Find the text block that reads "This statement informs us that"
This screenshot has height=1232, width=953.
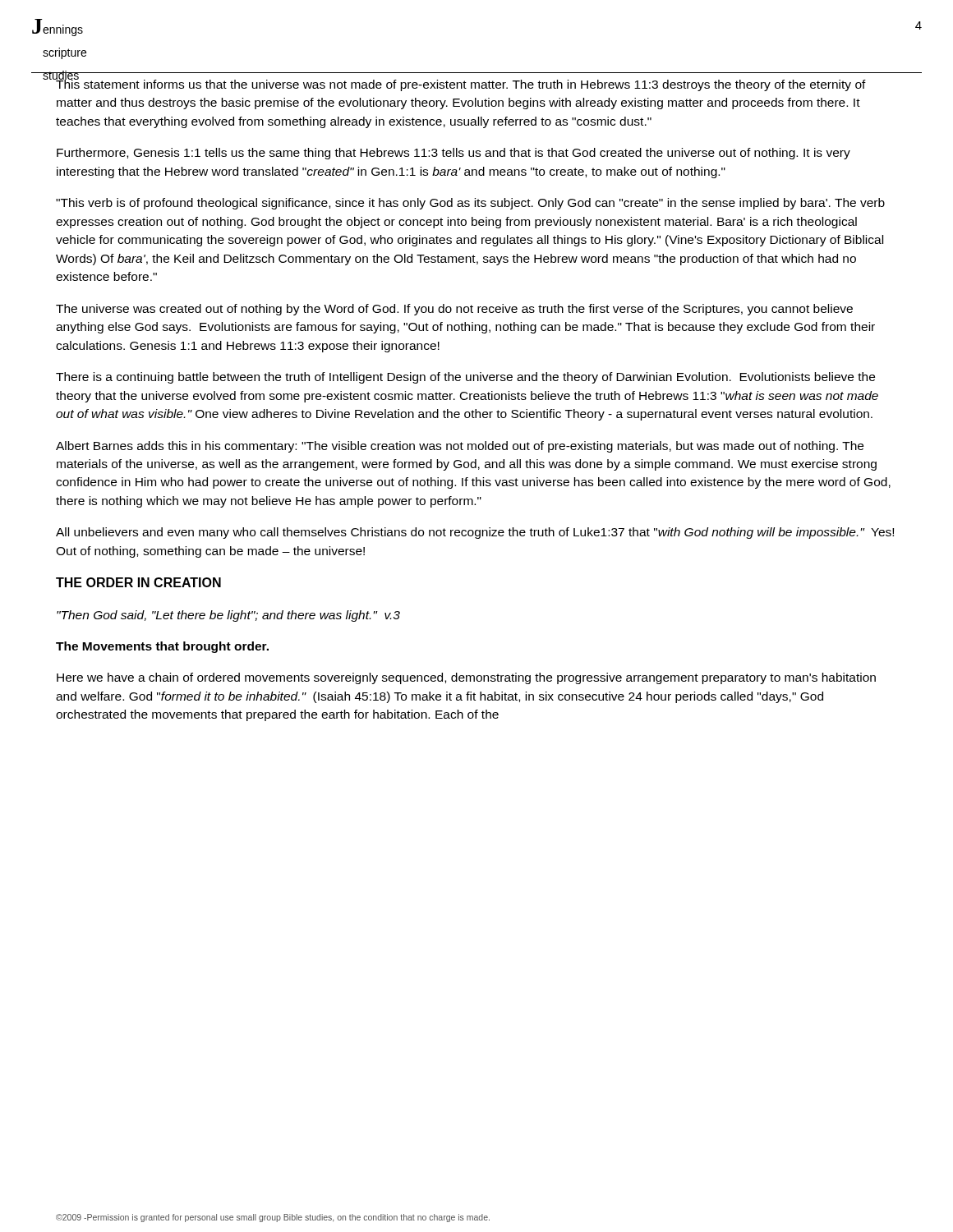(x=476, y=103)
